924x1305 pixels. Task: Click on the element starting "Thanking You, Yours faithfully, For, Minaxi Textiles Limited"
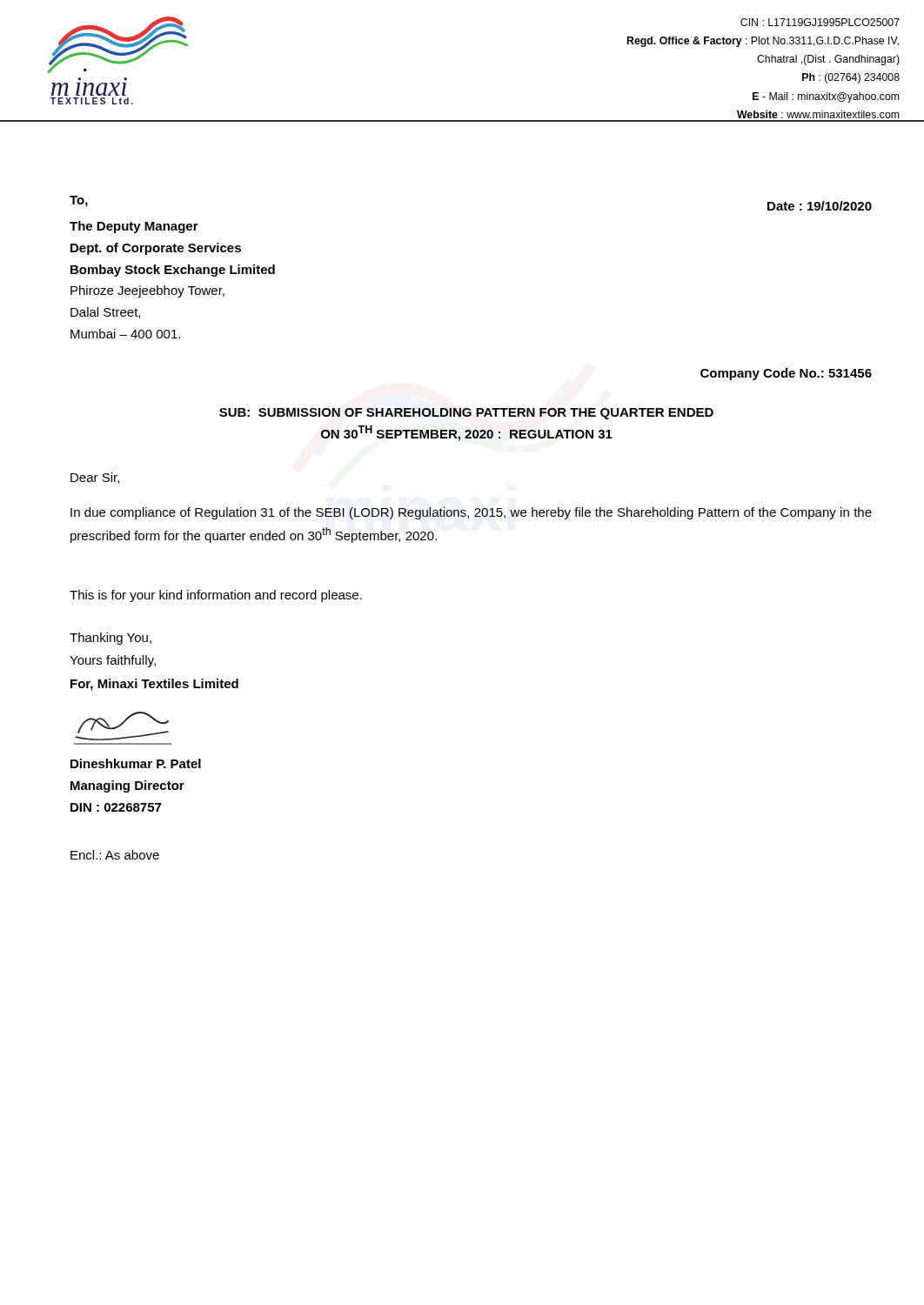click(x=154, y=660)
